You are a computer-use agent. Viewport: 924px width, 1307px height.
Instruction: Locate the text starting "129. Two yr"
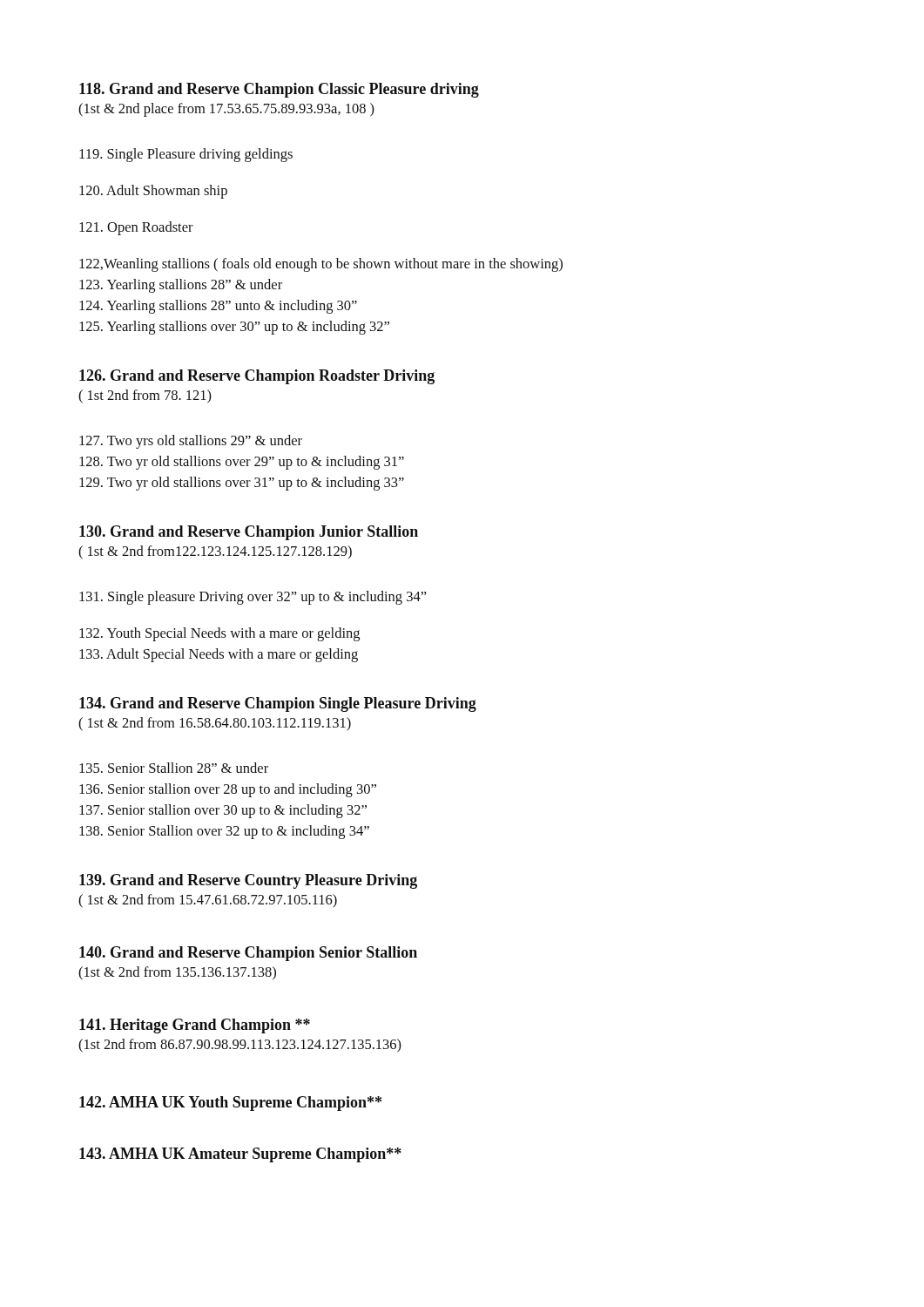(241, 482)
